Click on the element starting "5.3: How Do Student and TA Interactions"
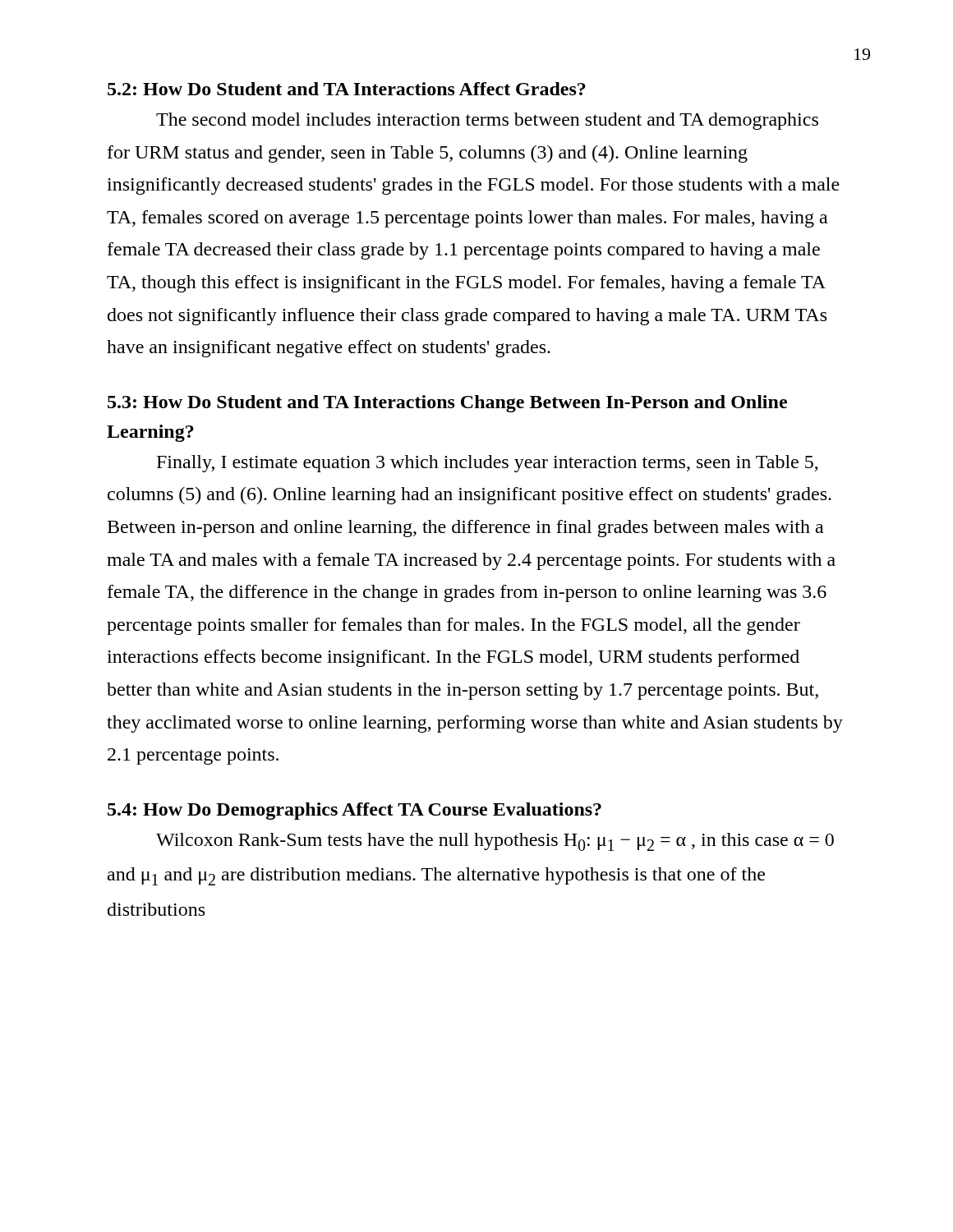The height and width of the screenshot is (1232, 953). point(447,416)
